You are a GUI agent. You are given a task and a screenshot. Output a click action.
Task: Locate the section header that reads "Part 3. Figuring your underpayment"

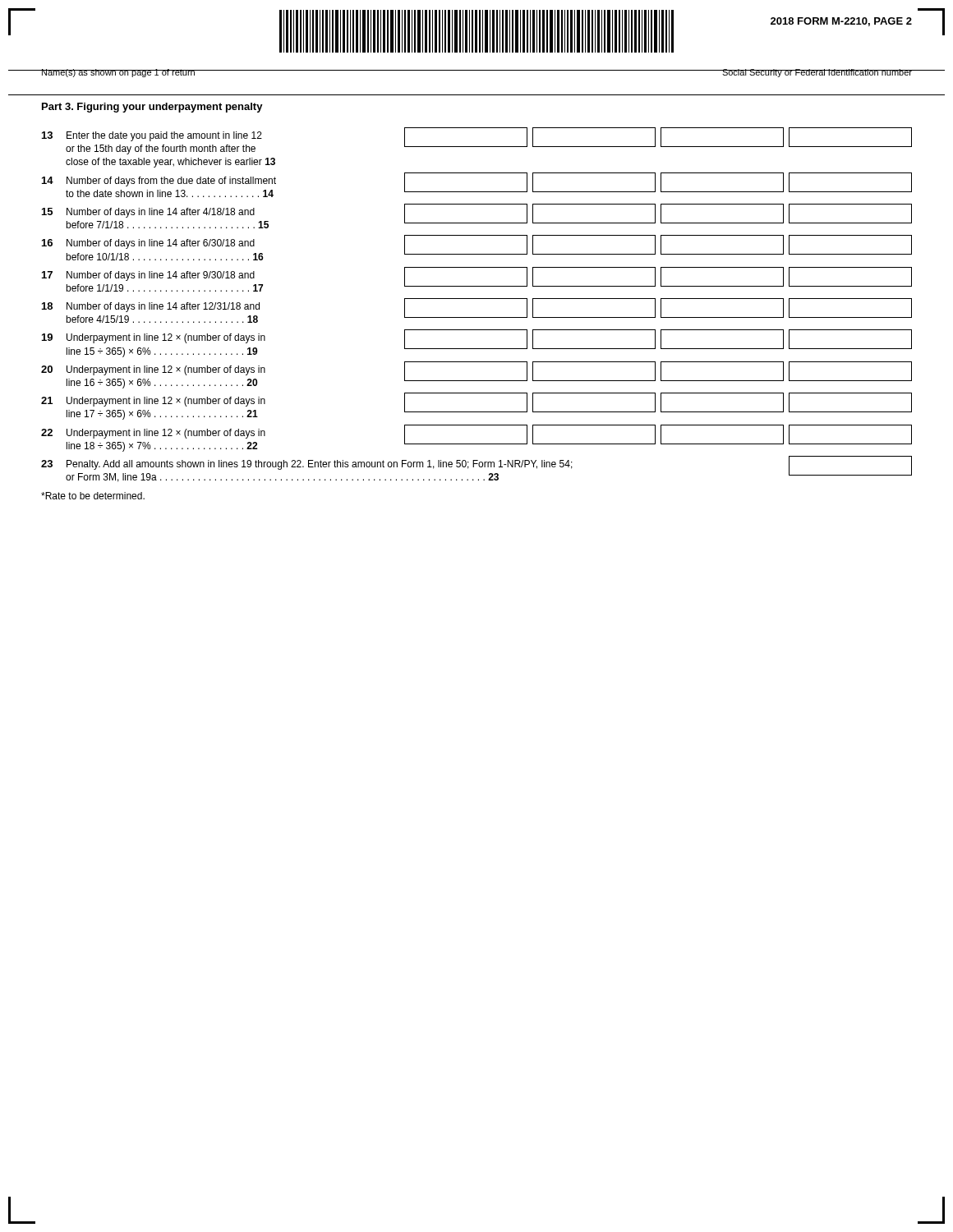point(152,106)
